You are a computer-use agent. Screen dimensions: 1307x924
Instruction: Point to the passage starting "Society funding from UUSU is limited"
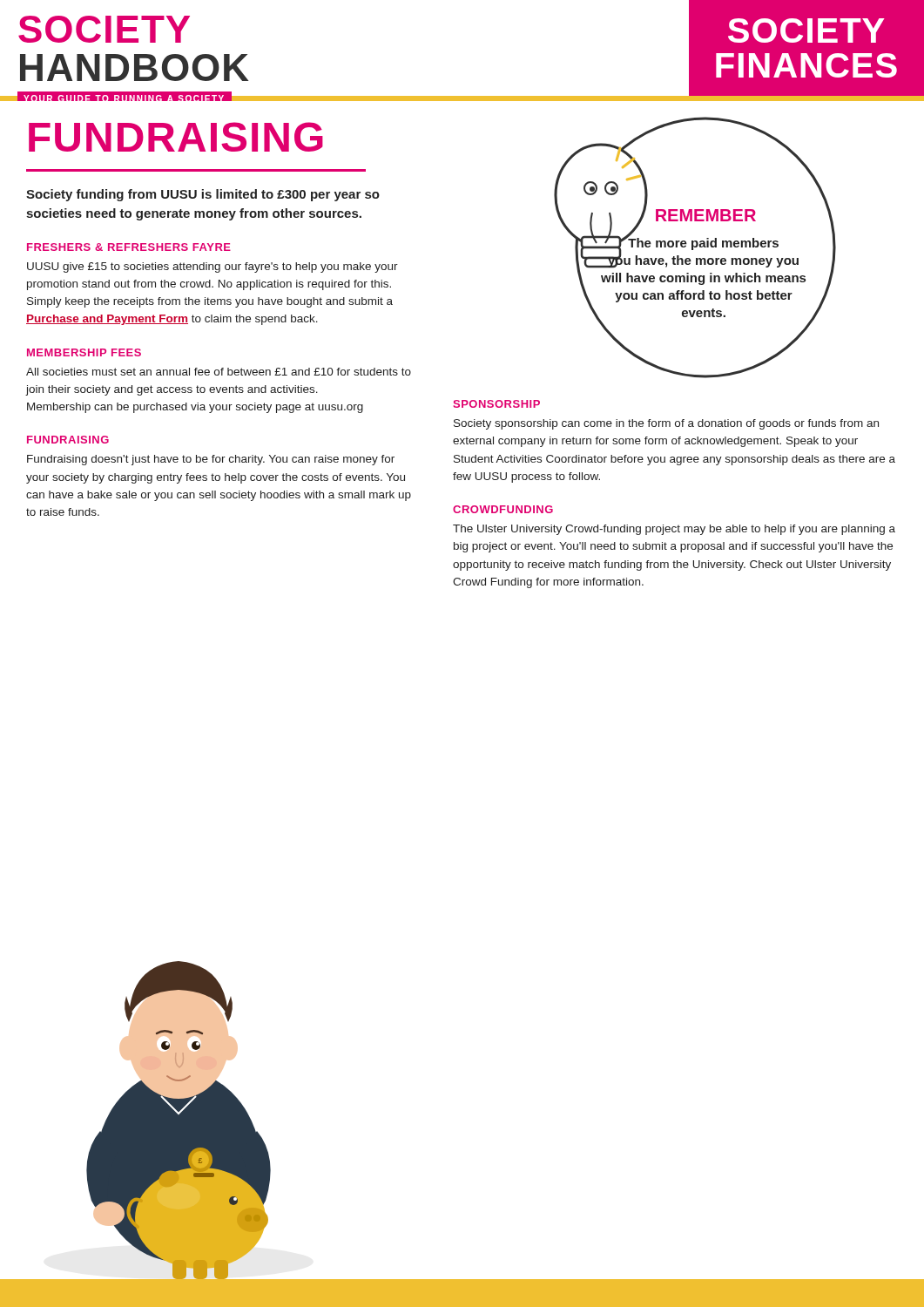pyautogui.click(x=203, y=203)
